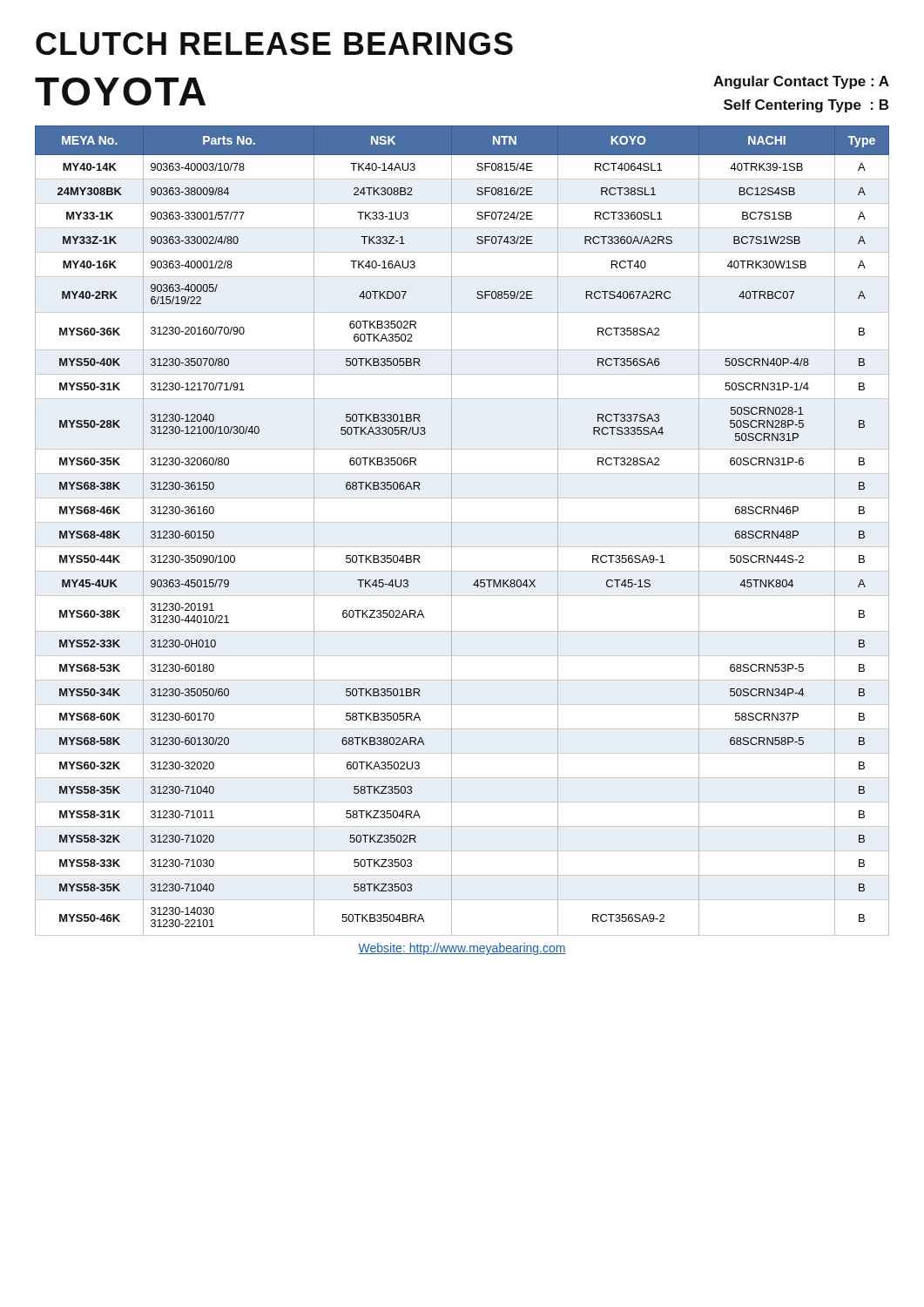The width and height of the screenshot is (924, 1307).
Task: Find the block on this page that starts "Angular Contact Type : A Self Centering Type"
Action: pos(801,93)
